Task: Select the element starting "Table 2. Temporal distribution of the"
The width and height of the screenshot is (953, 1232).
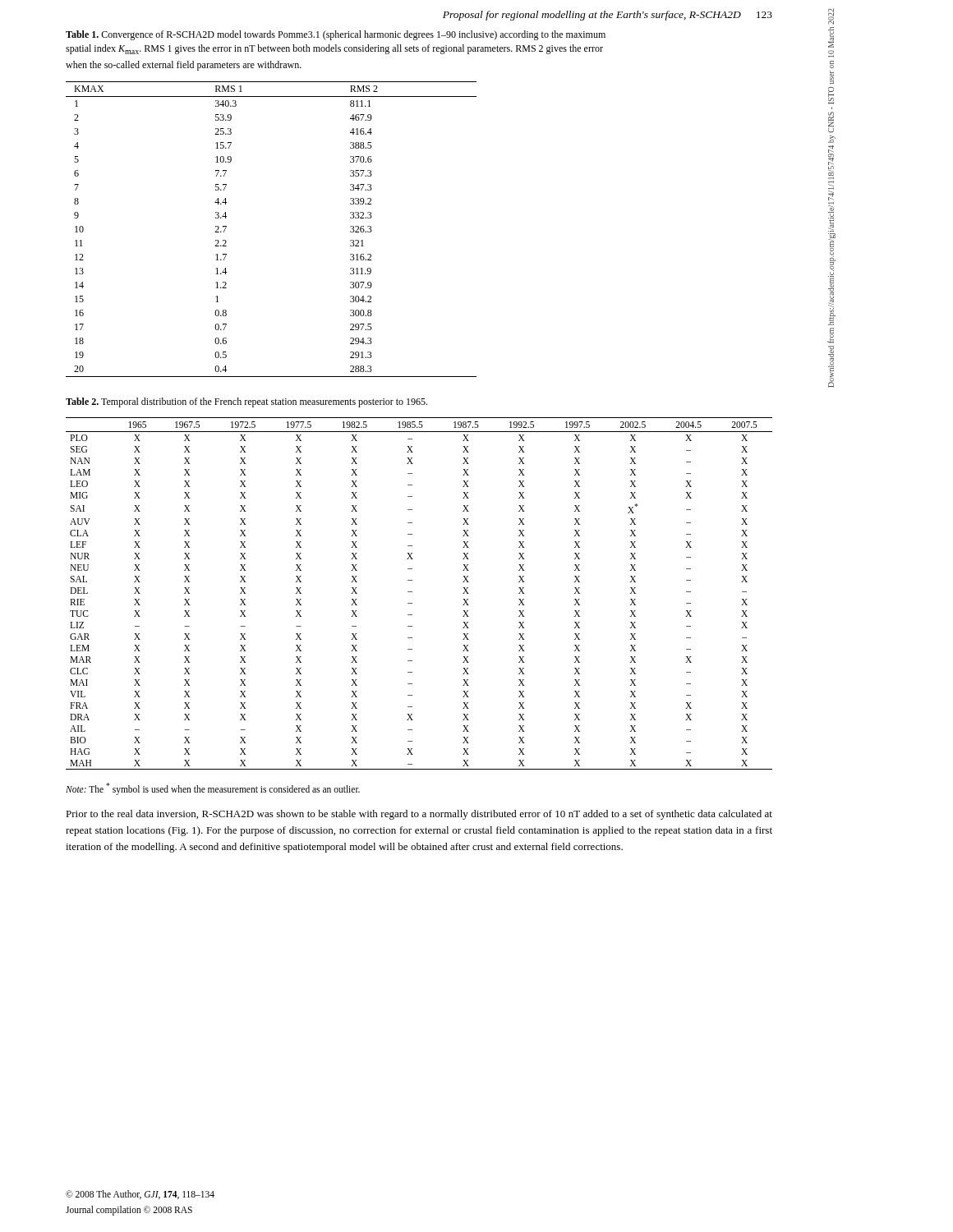Action: tap(247, 401)
